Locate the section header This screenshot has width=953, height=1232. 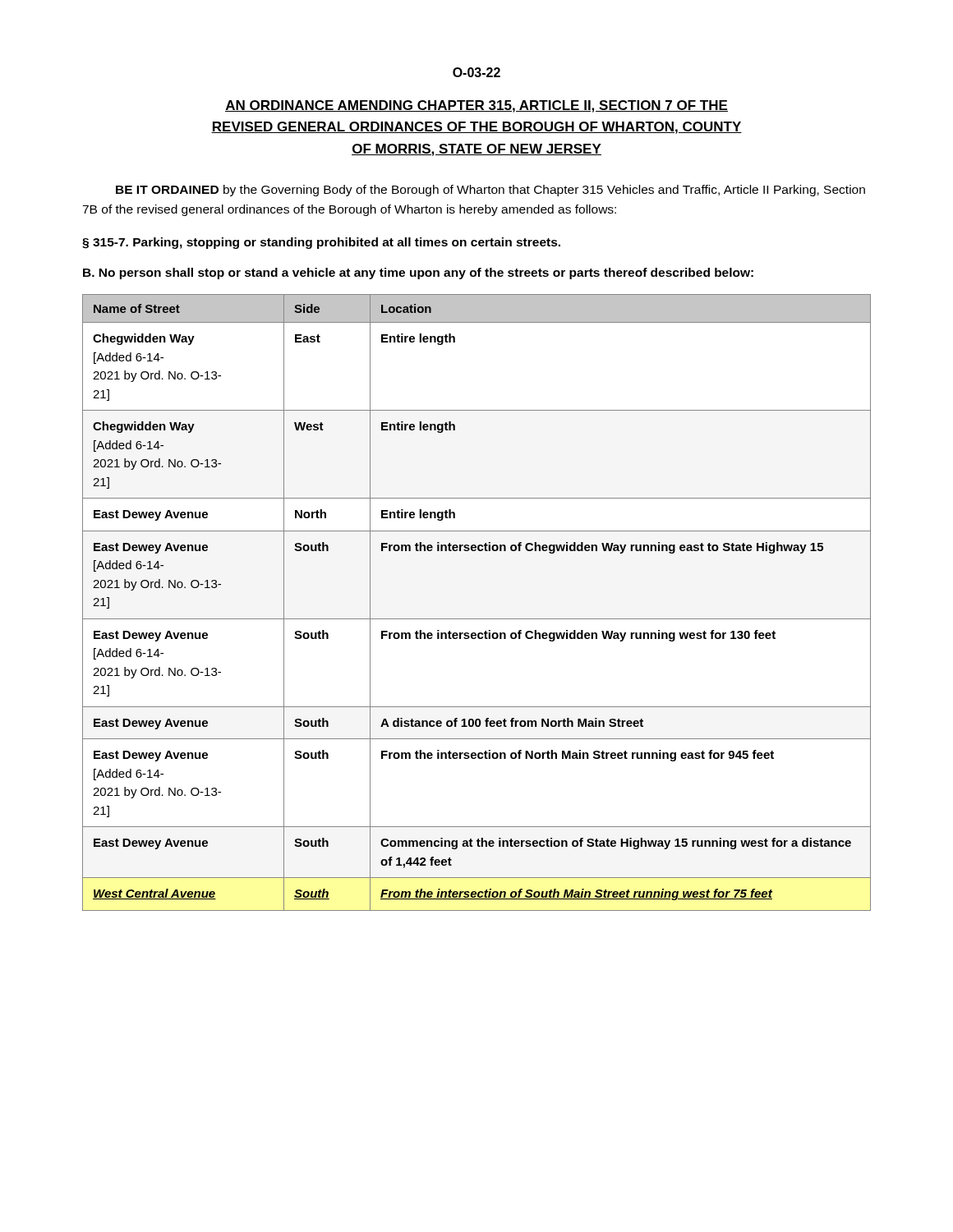click(x=322, y=242)
